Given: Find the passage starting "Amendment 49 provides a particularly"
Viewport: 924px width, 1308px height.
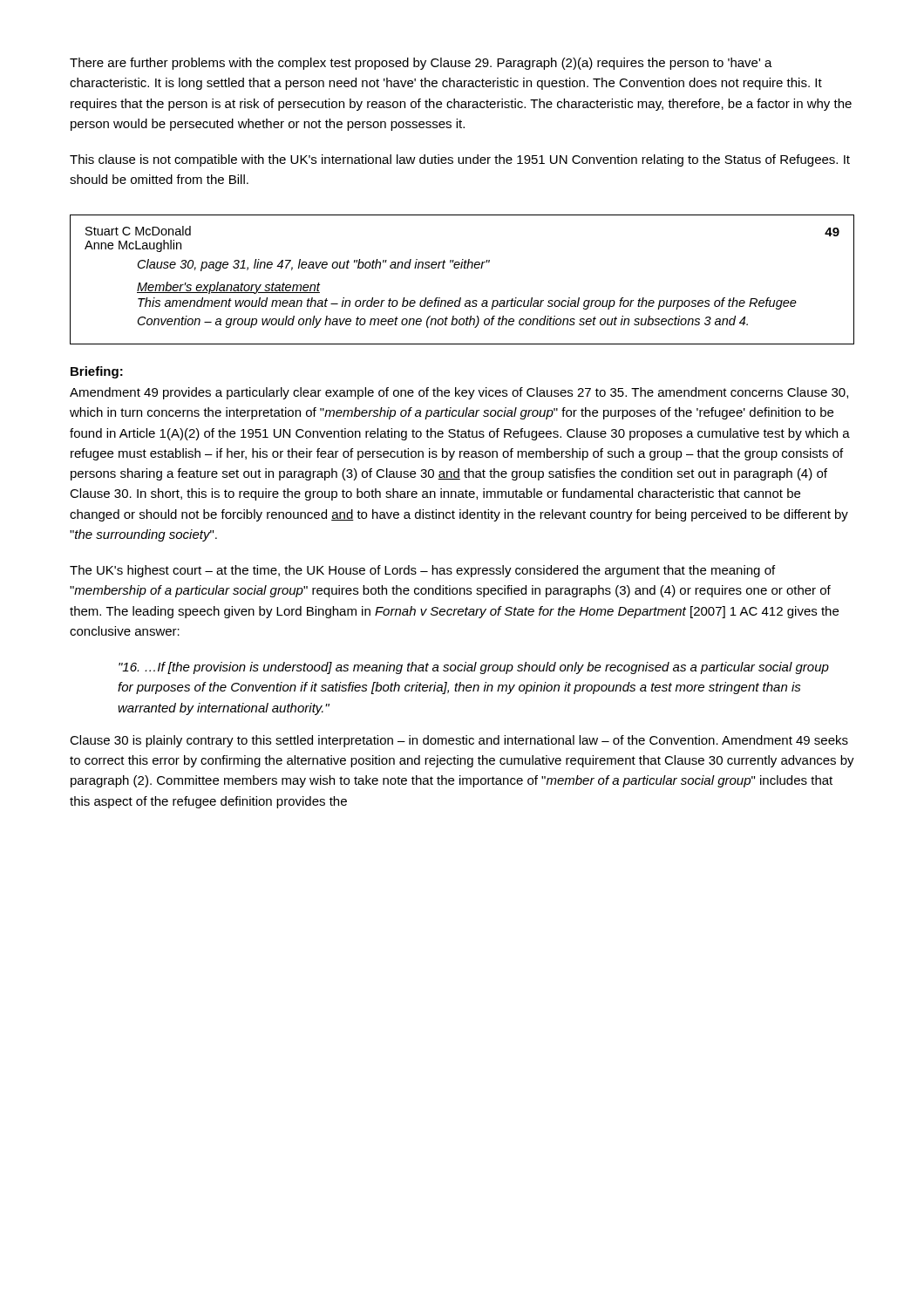Looking at the screenshot, I should pos(460,463).
